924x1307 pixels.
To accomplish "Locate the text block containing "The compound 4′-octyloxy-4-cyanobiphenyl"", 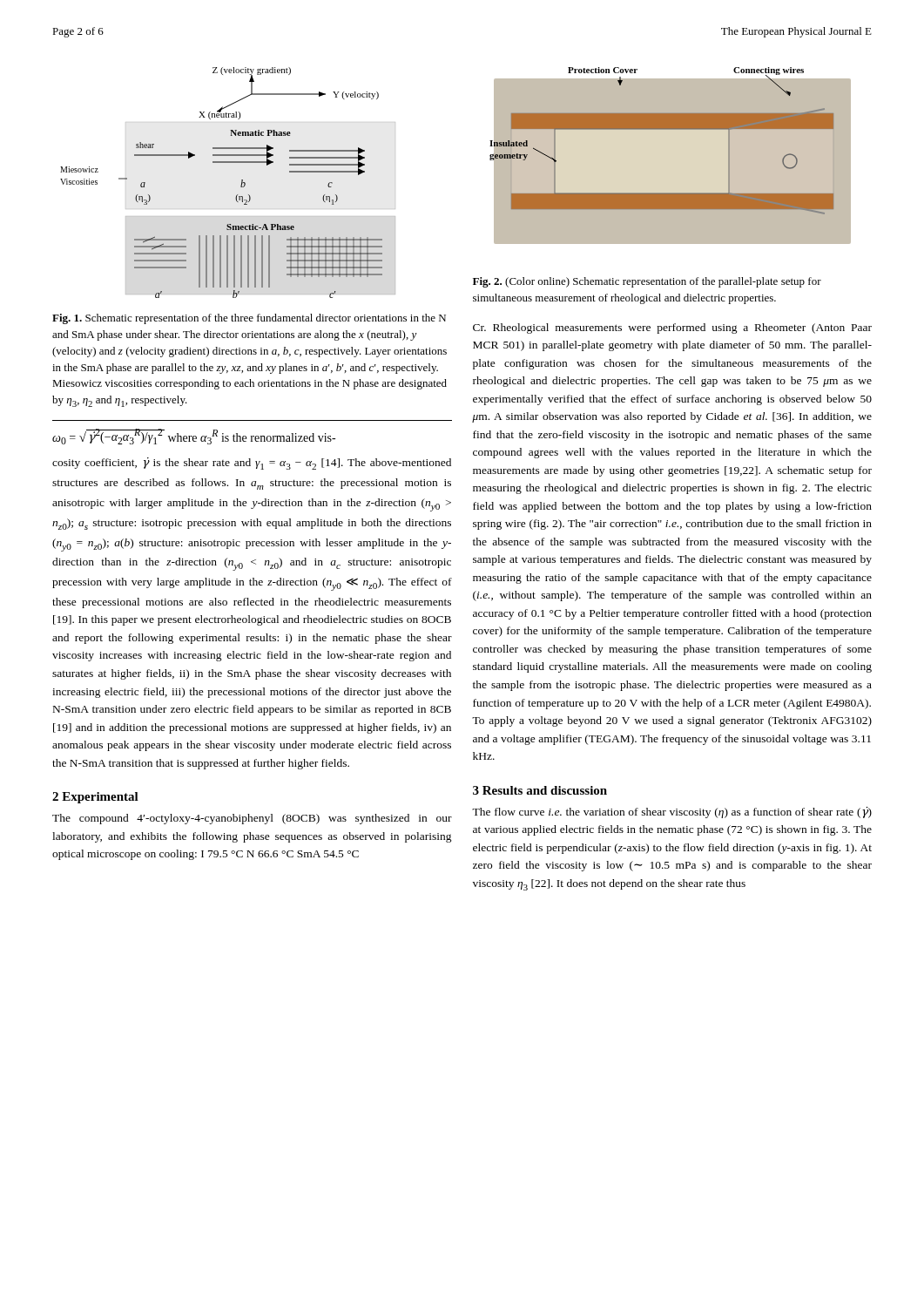I will tap(252, 836).
